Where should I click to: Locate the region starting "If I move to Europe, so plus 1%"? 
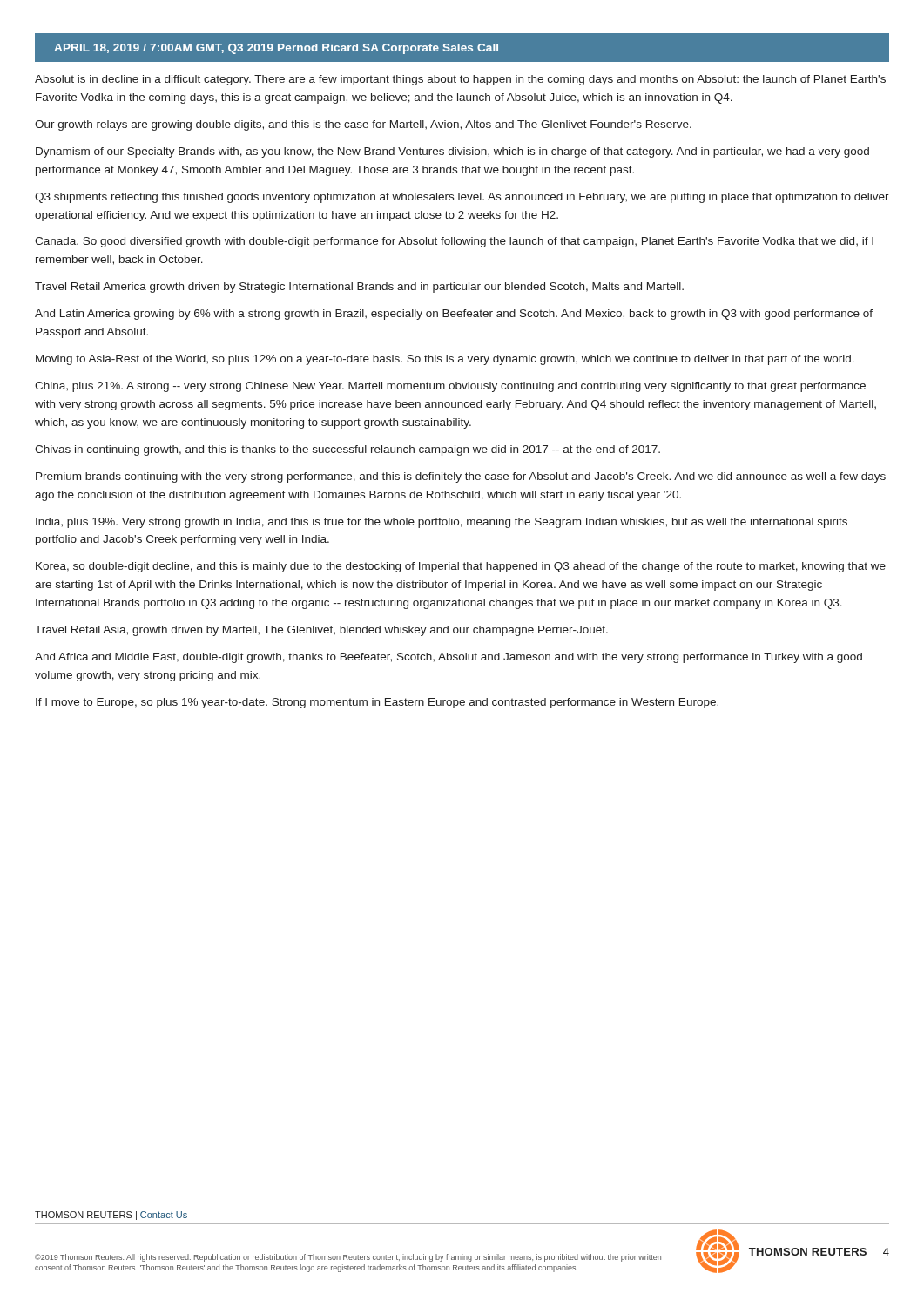click(462, 698)
